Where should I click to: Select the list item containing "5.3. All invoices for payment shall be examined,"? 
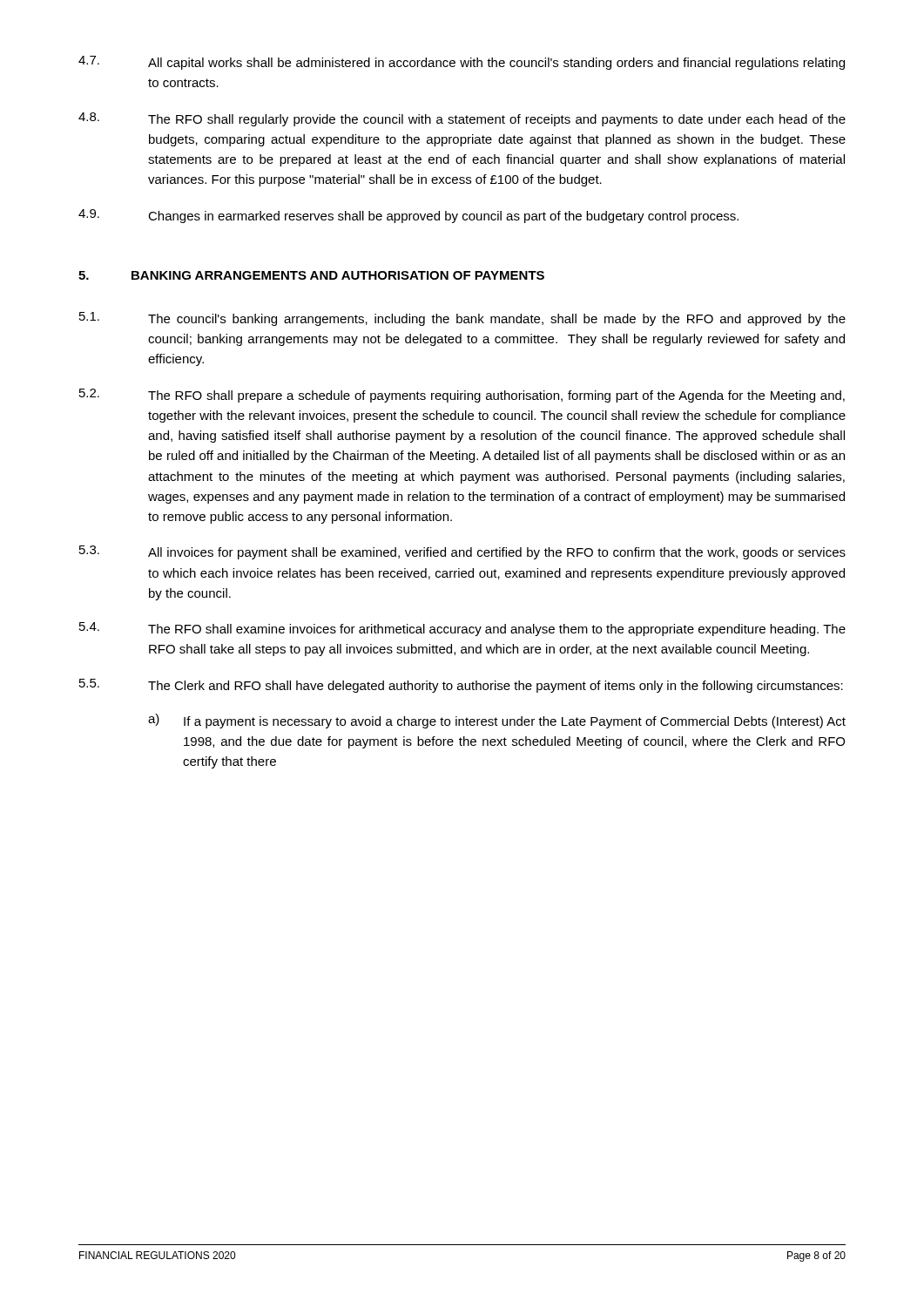coord(462,573)
